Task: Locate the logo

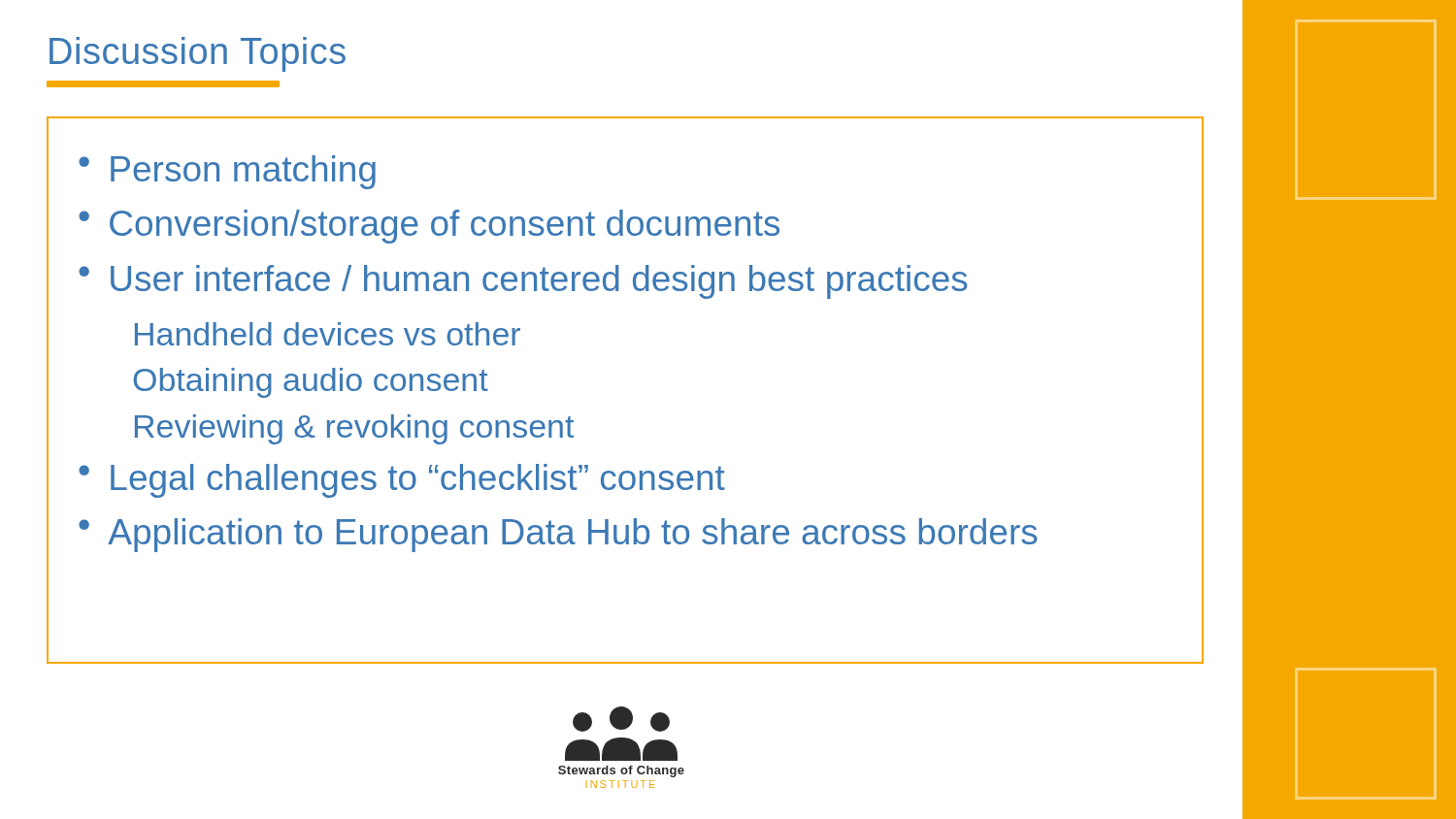Action: 621,746
